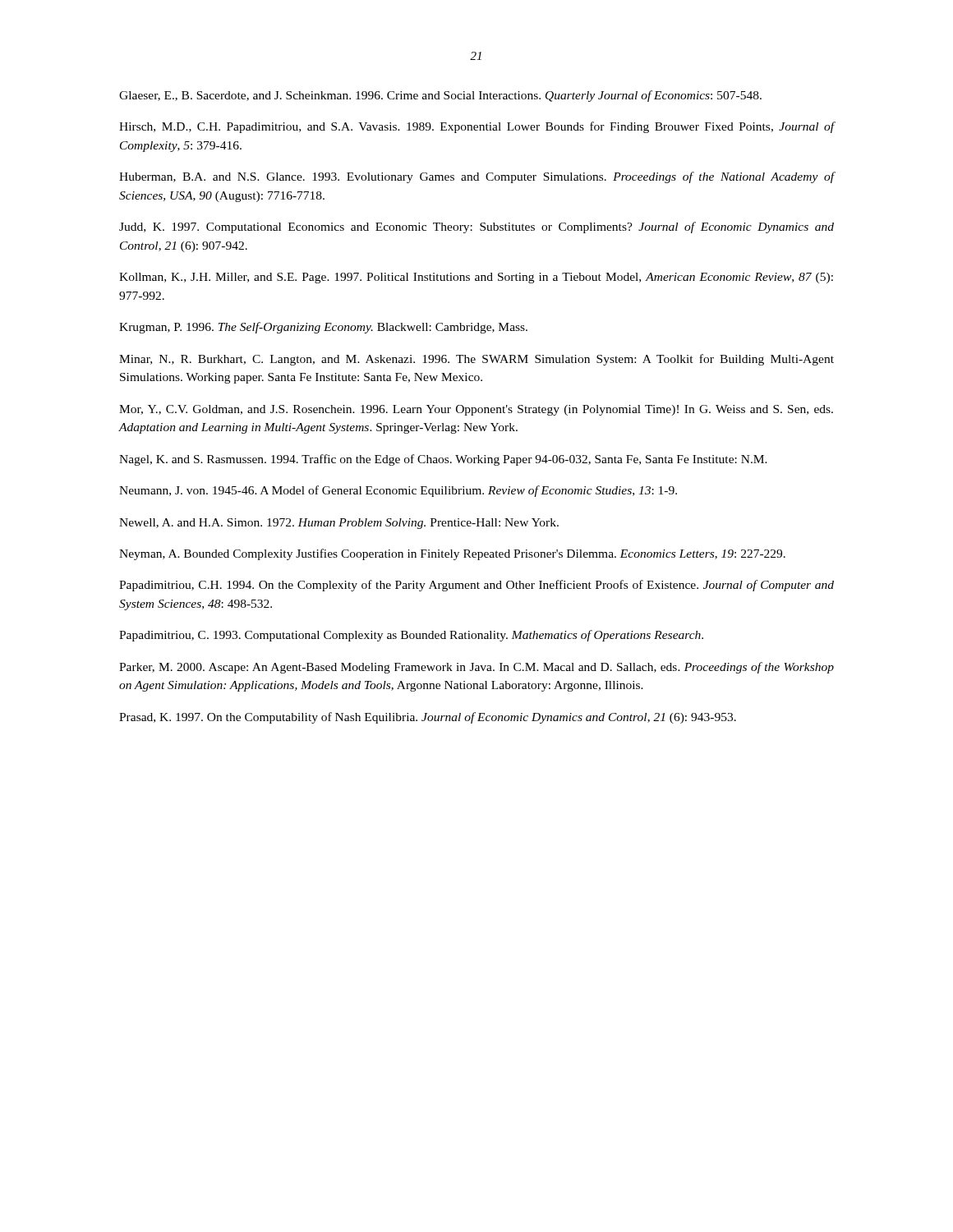
Task: Point to the block starting "Huberman, B.A. and N.S. Glance. 1993. Evolutionary Games"
Action: coord(476,186)
